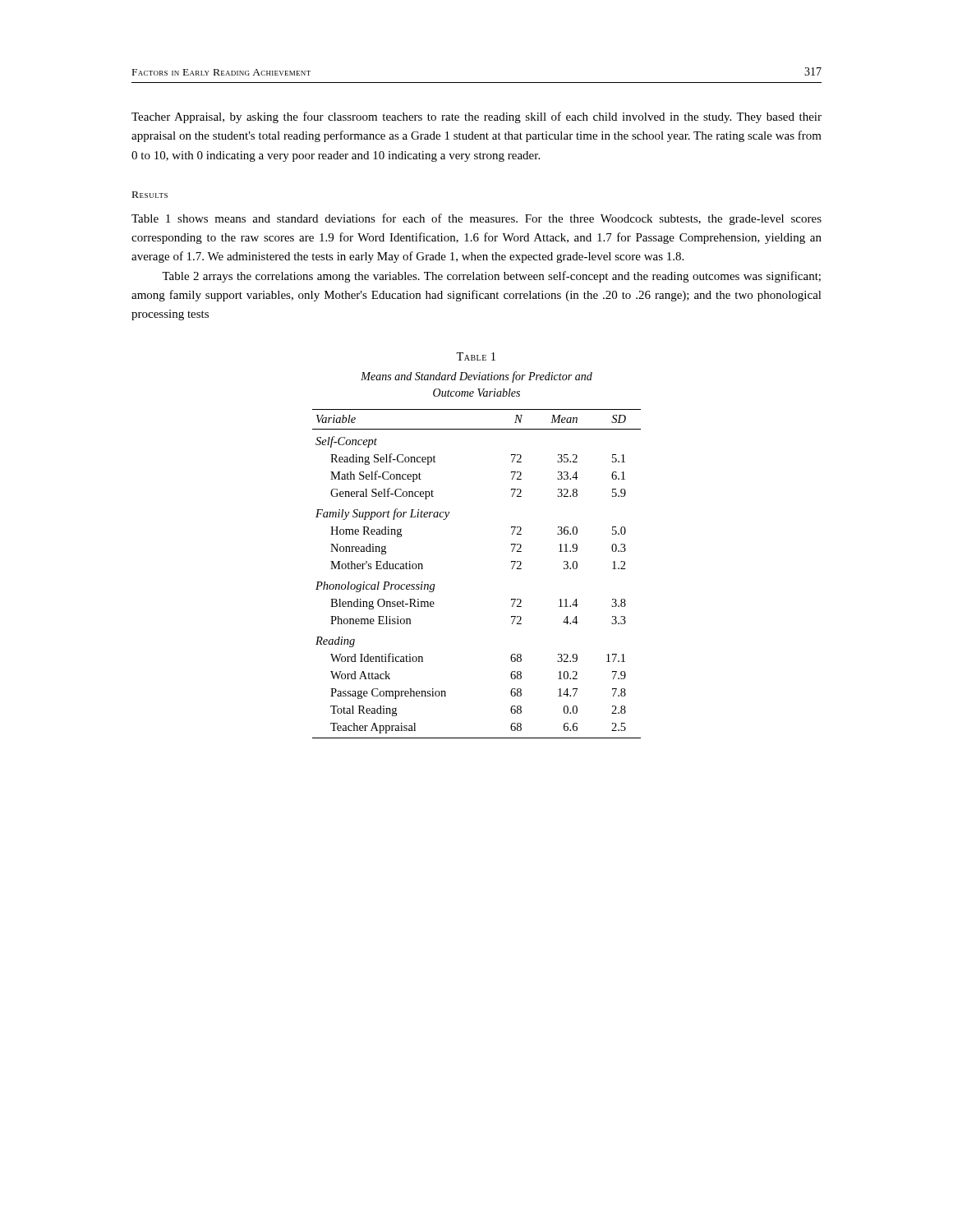Viewport: 953px width, 1232px height.
Task: Locate the caption
Action: coord(476,385)
